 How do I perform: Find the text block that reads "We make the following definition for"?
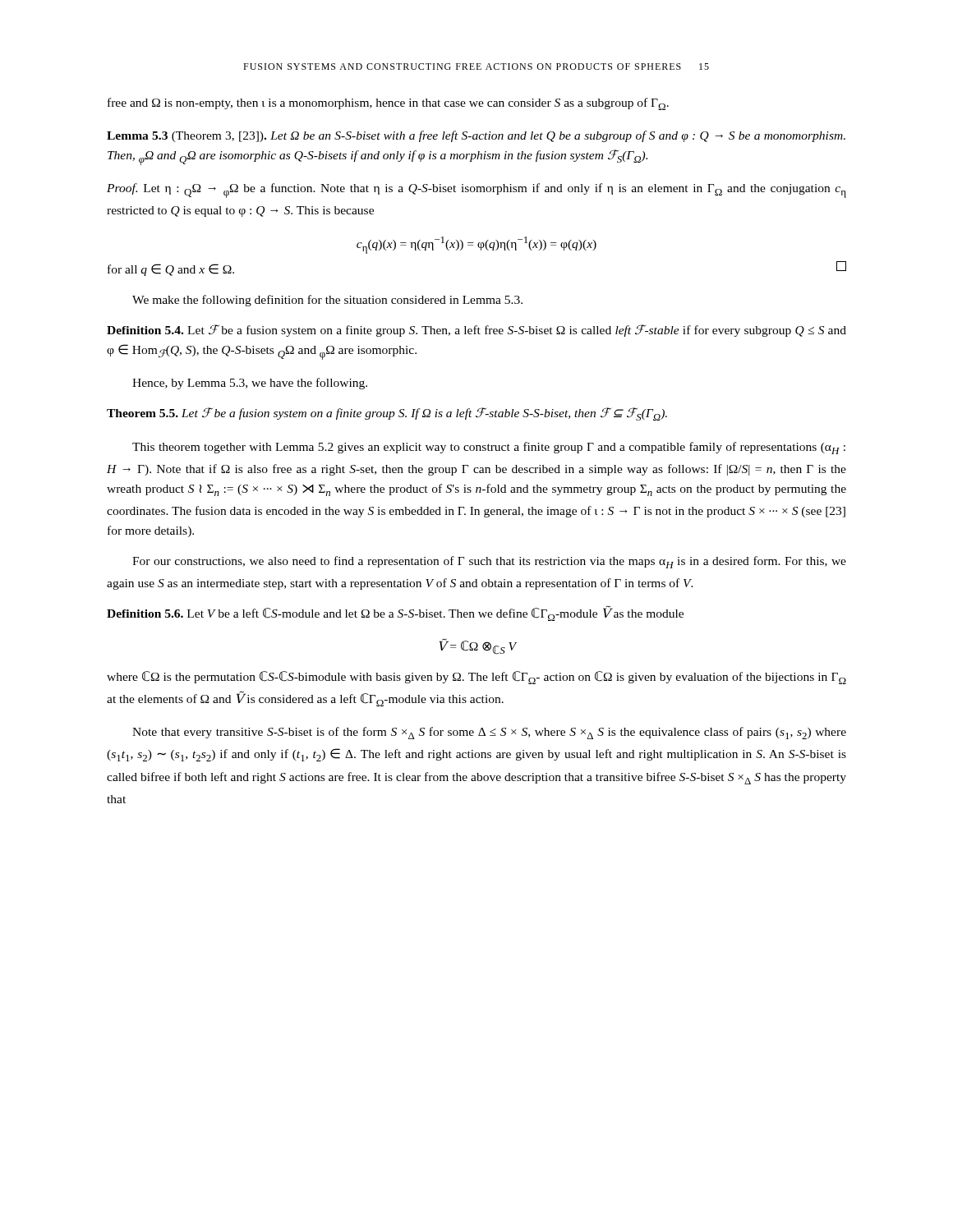tap(328, 300)
